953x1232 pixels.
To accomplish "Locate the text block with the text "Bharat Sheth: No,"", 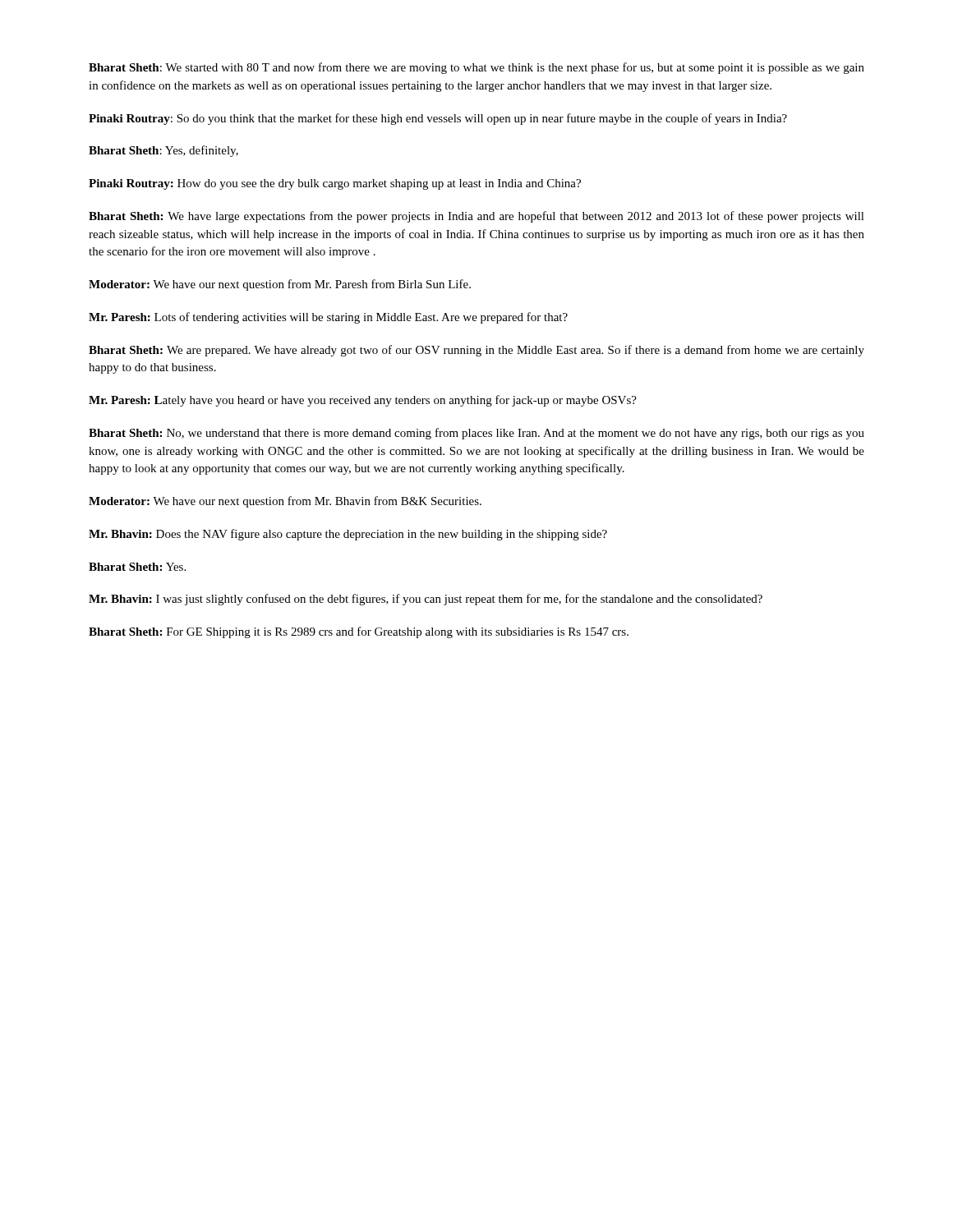I will pyautogui.click(x=476, y=450).
